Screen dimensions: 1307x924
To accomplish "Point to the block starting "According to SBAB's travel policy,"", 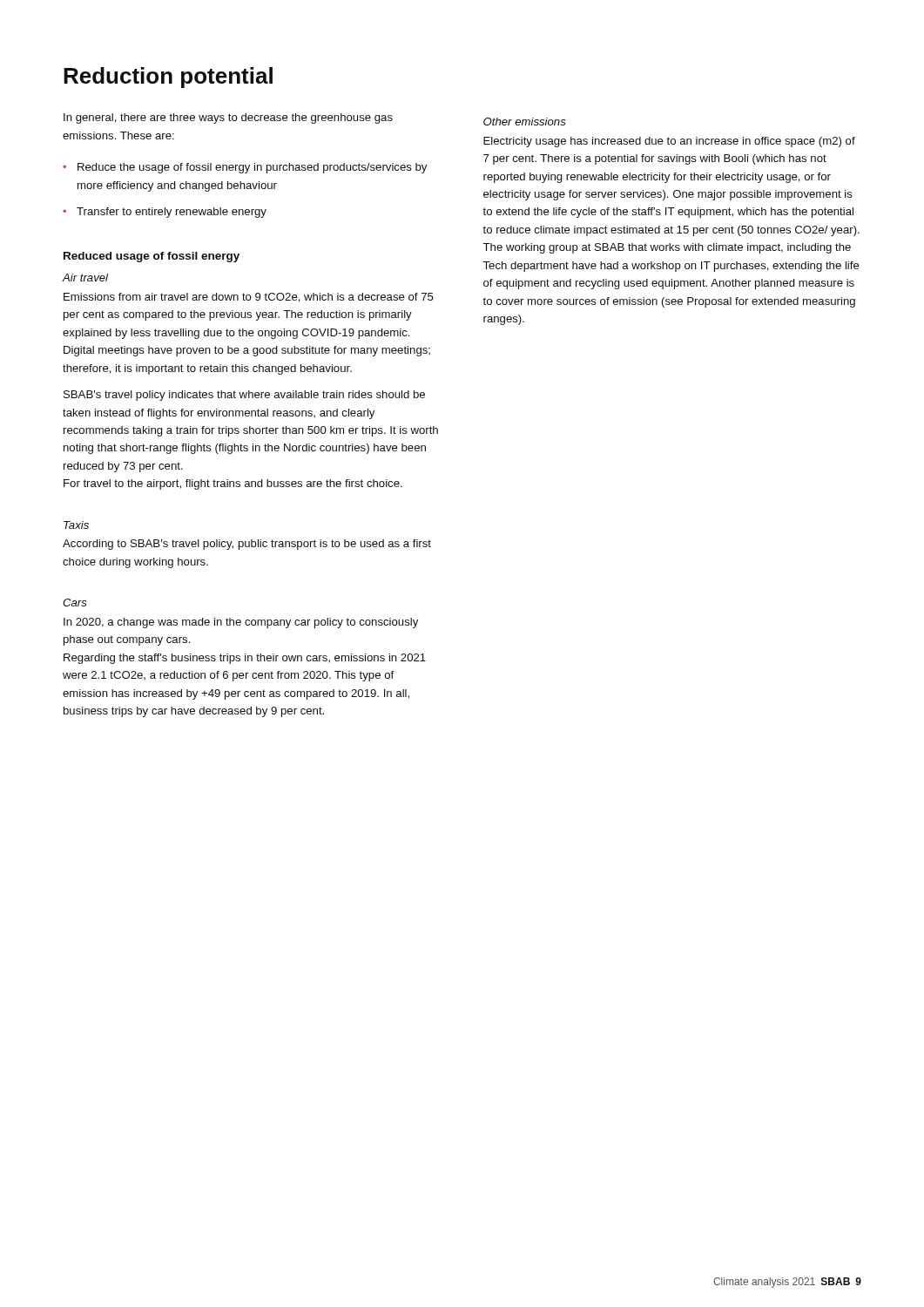I will (x=247, y=552).
